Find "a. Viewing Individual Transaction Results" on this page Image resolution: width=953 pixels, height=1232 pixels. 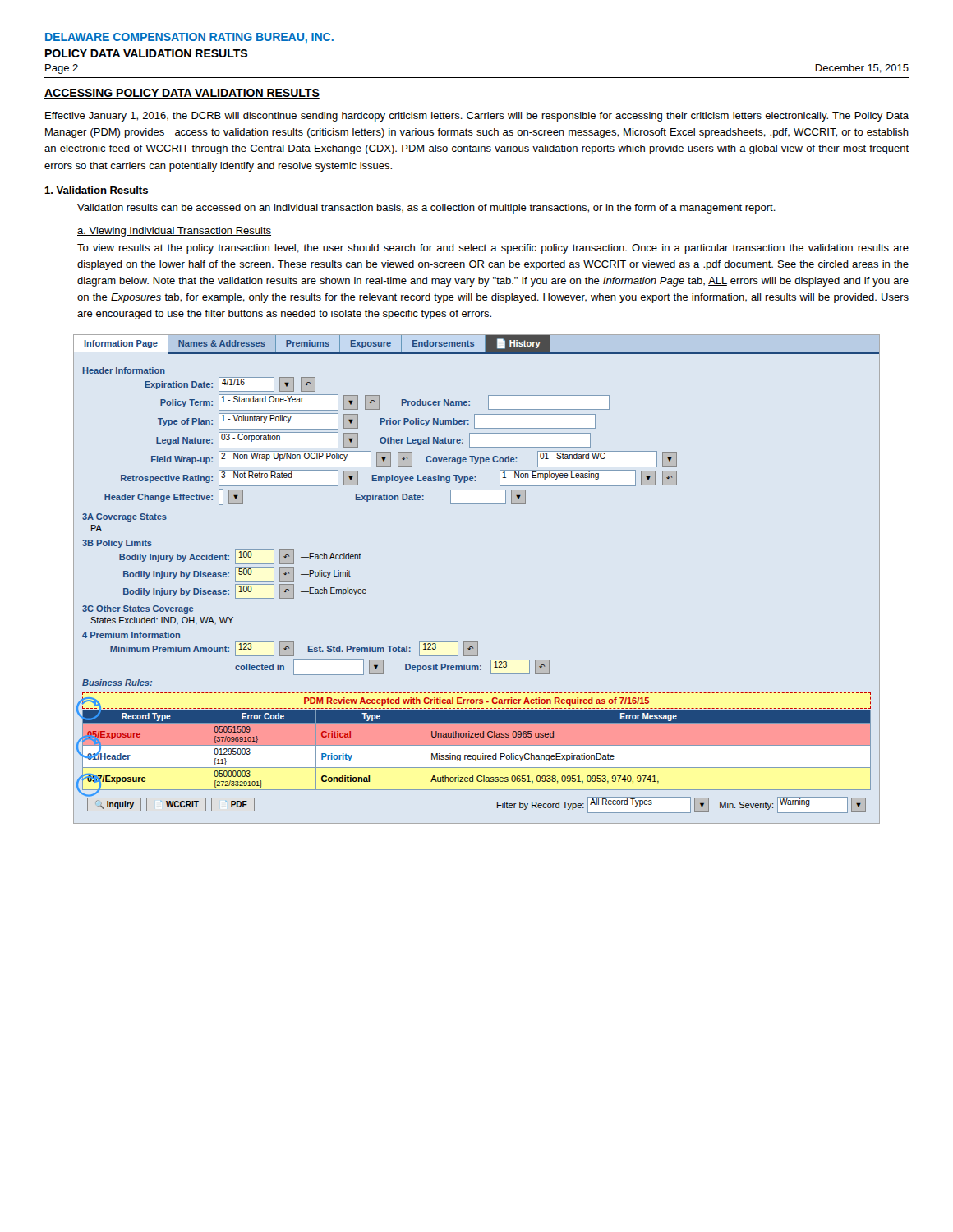point(174,230)
